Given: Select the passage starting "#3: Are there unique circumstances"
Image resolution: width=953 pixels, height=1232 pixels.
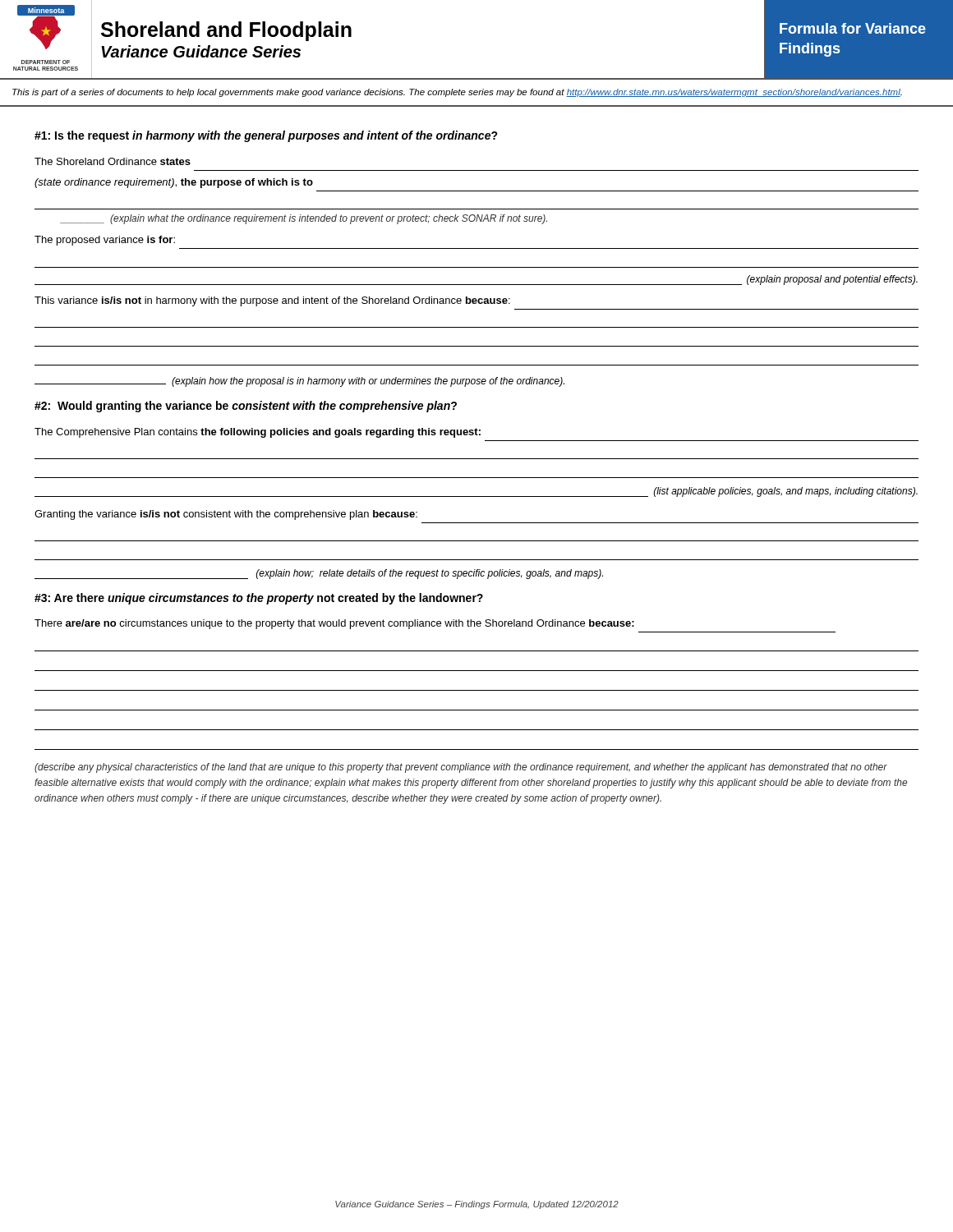Looking at the screenshot, I should (259, 598).
